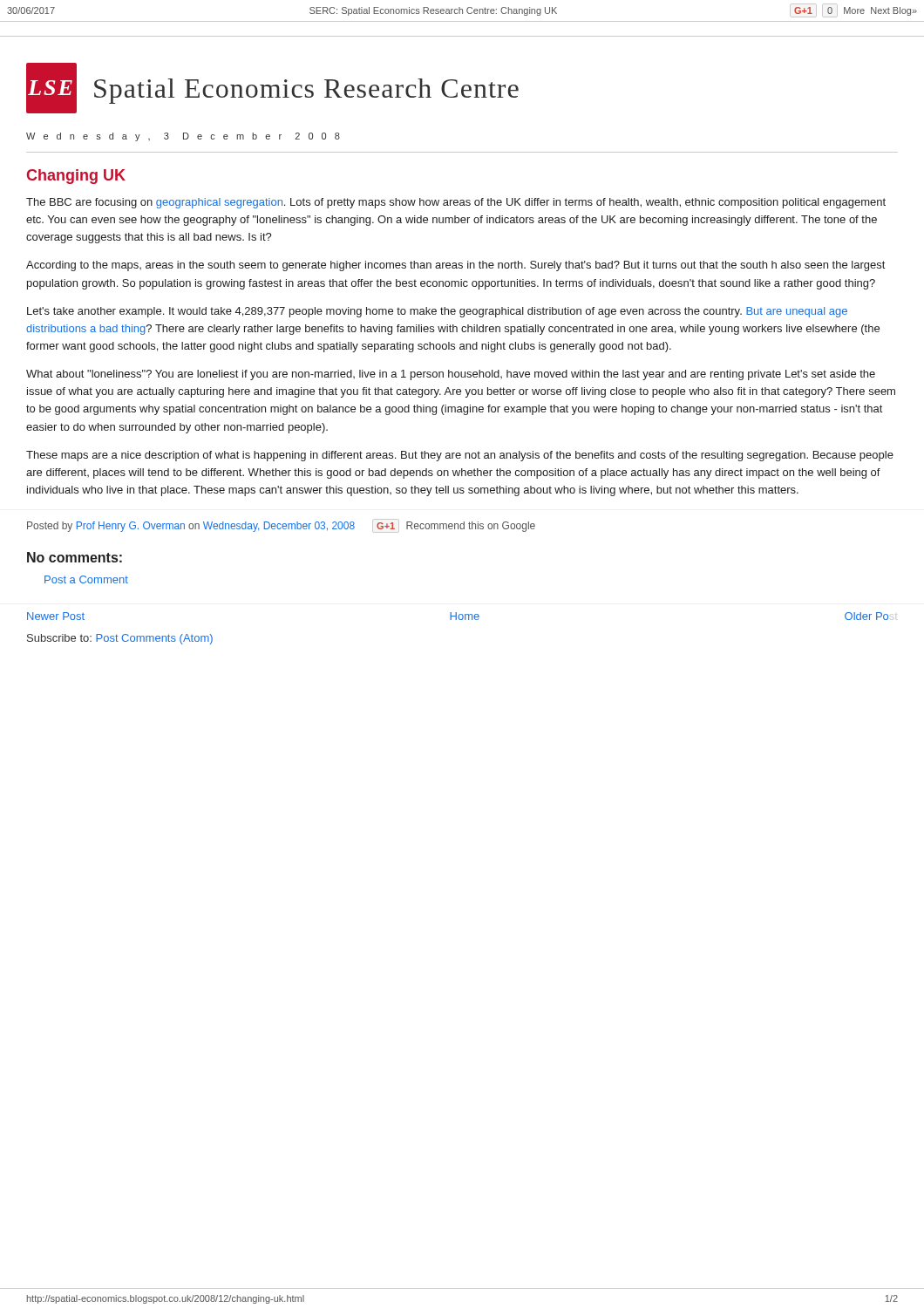
Task: Find the block on this page that starts "According to the maps, areas in the south"
Action: coord(462,274)
